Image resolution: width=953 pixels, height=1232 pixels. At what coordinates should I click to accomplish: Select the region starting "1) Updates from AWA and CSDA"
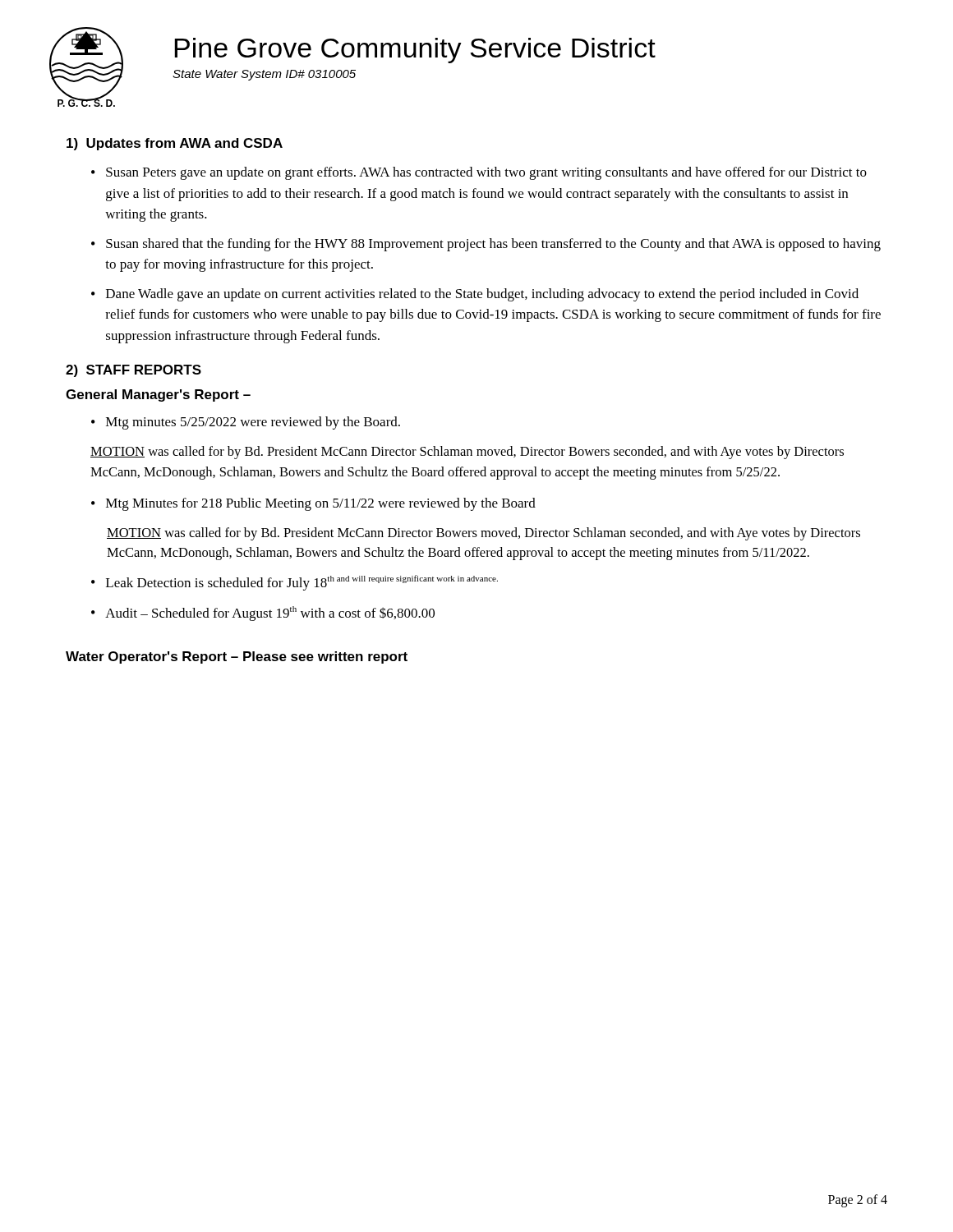point(175,144)
